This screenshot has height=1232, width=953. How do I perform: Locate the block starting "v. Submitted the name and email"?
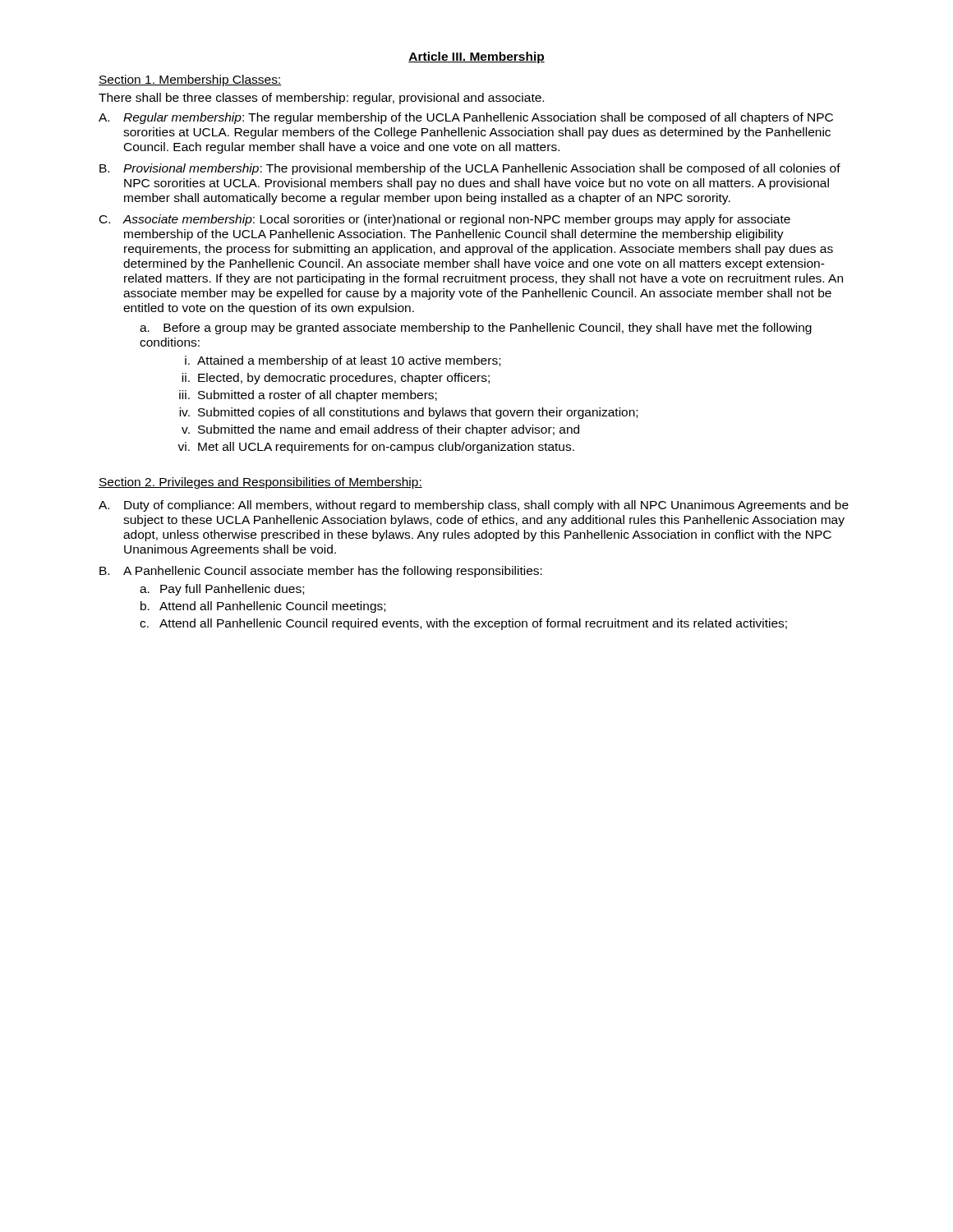click(509, 430)
